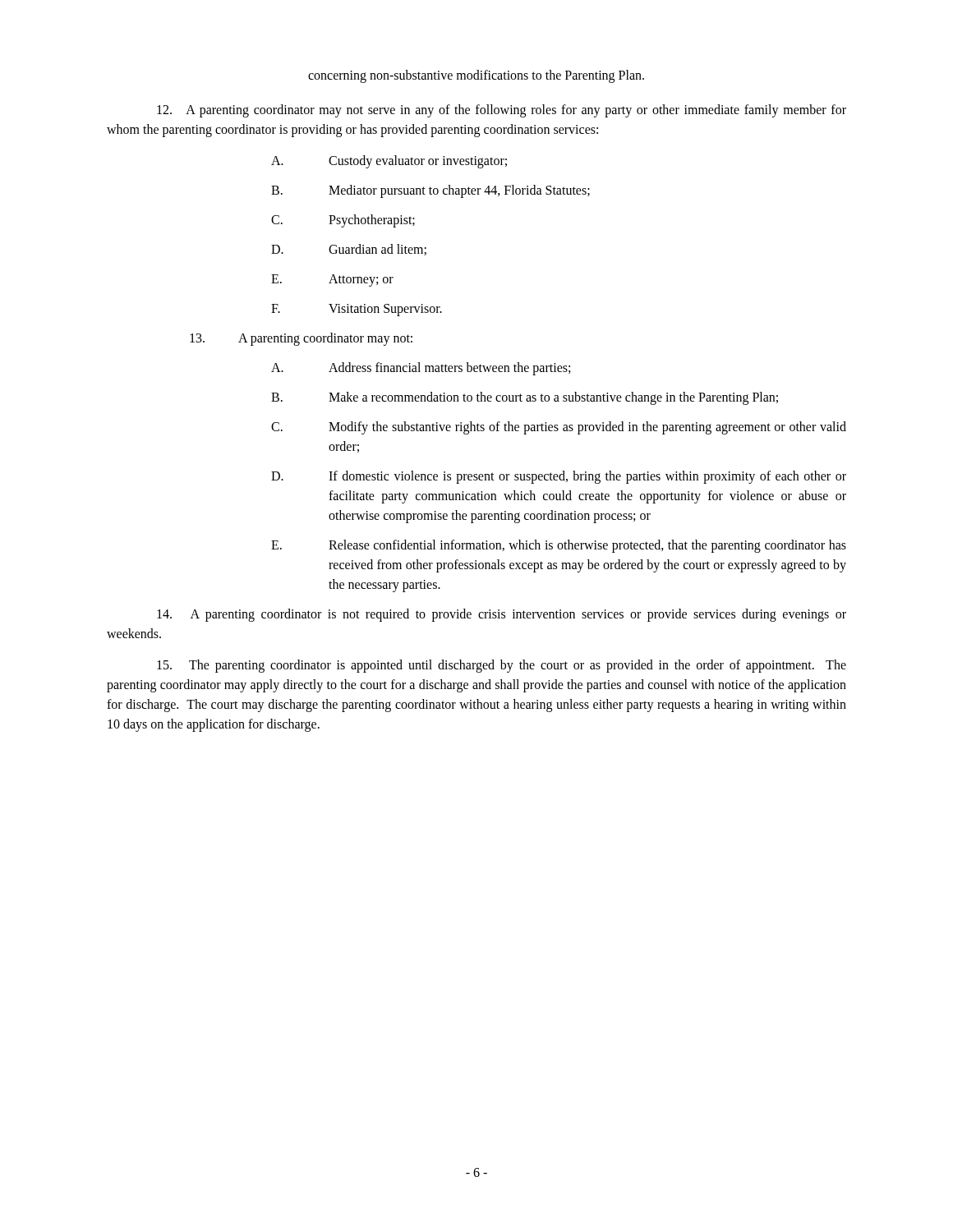Locate the block of text that opens with "B. Mediator pursuant to chapter 44, Florida"

click(559, 191)
